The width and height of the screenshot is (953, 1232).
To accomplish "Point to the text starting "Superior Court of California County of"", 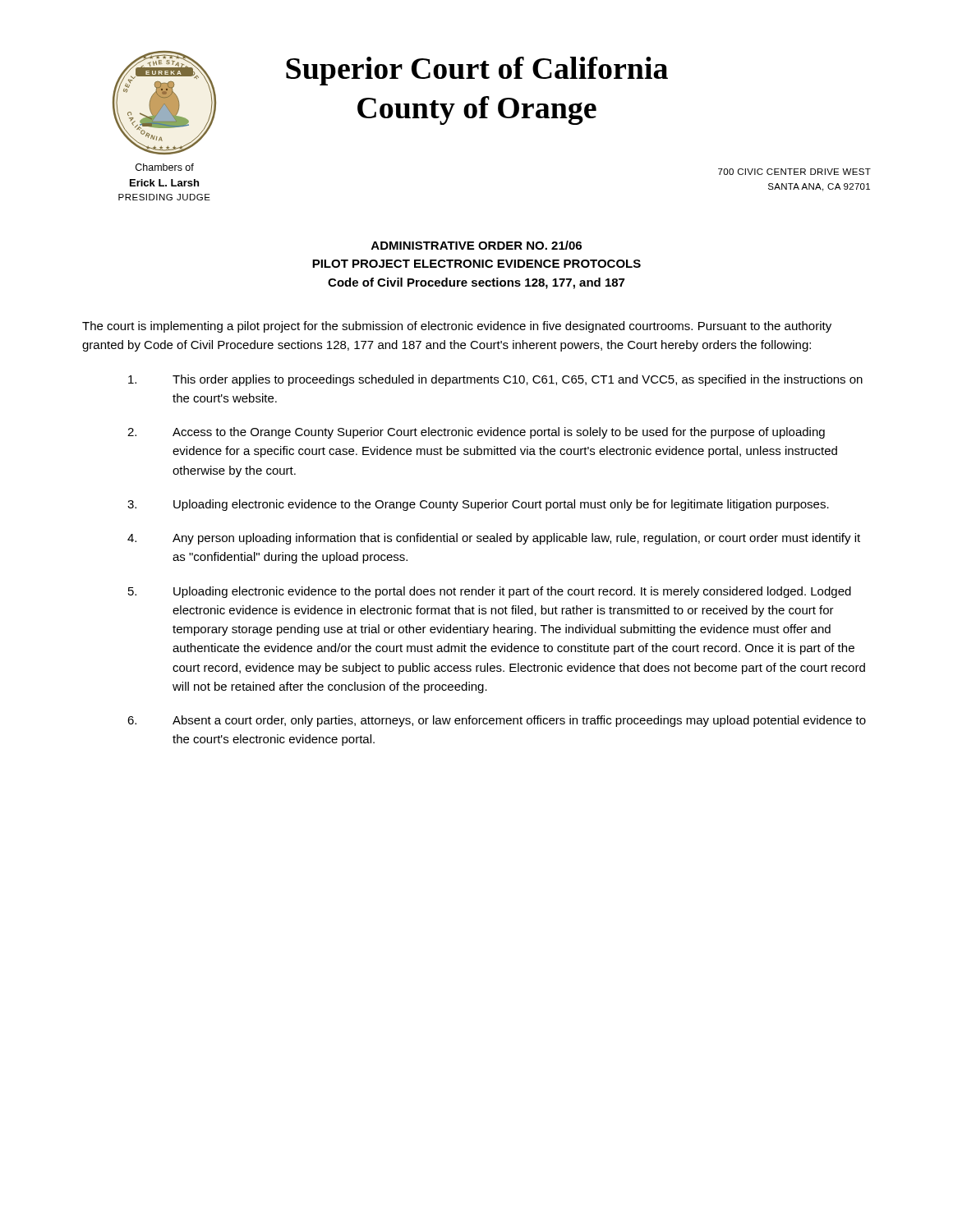I will click(x=476, y=88).
